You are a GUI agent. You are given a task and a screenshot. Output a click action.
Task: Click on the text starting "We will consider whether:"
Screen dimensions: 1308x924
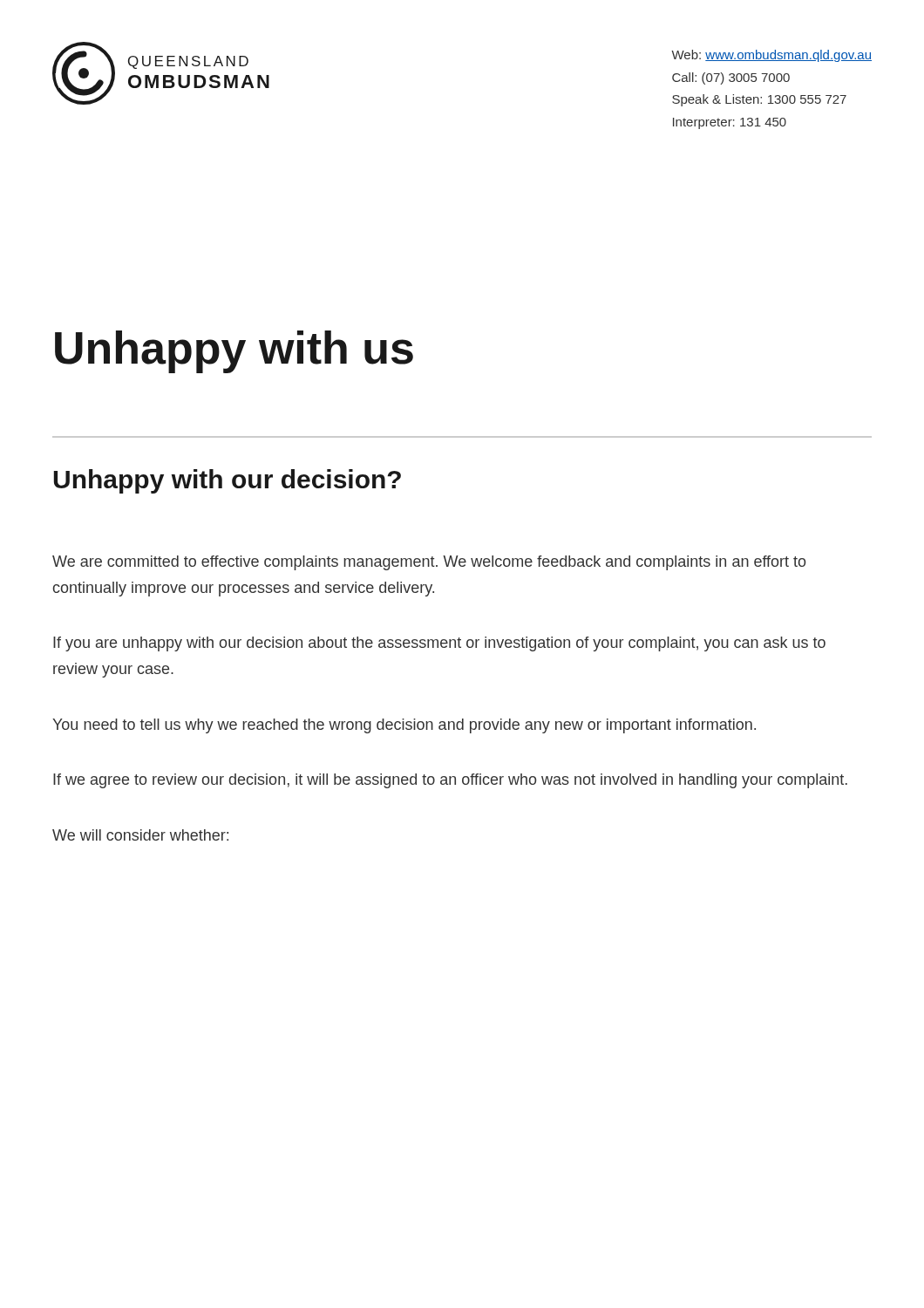pos(141,835)
